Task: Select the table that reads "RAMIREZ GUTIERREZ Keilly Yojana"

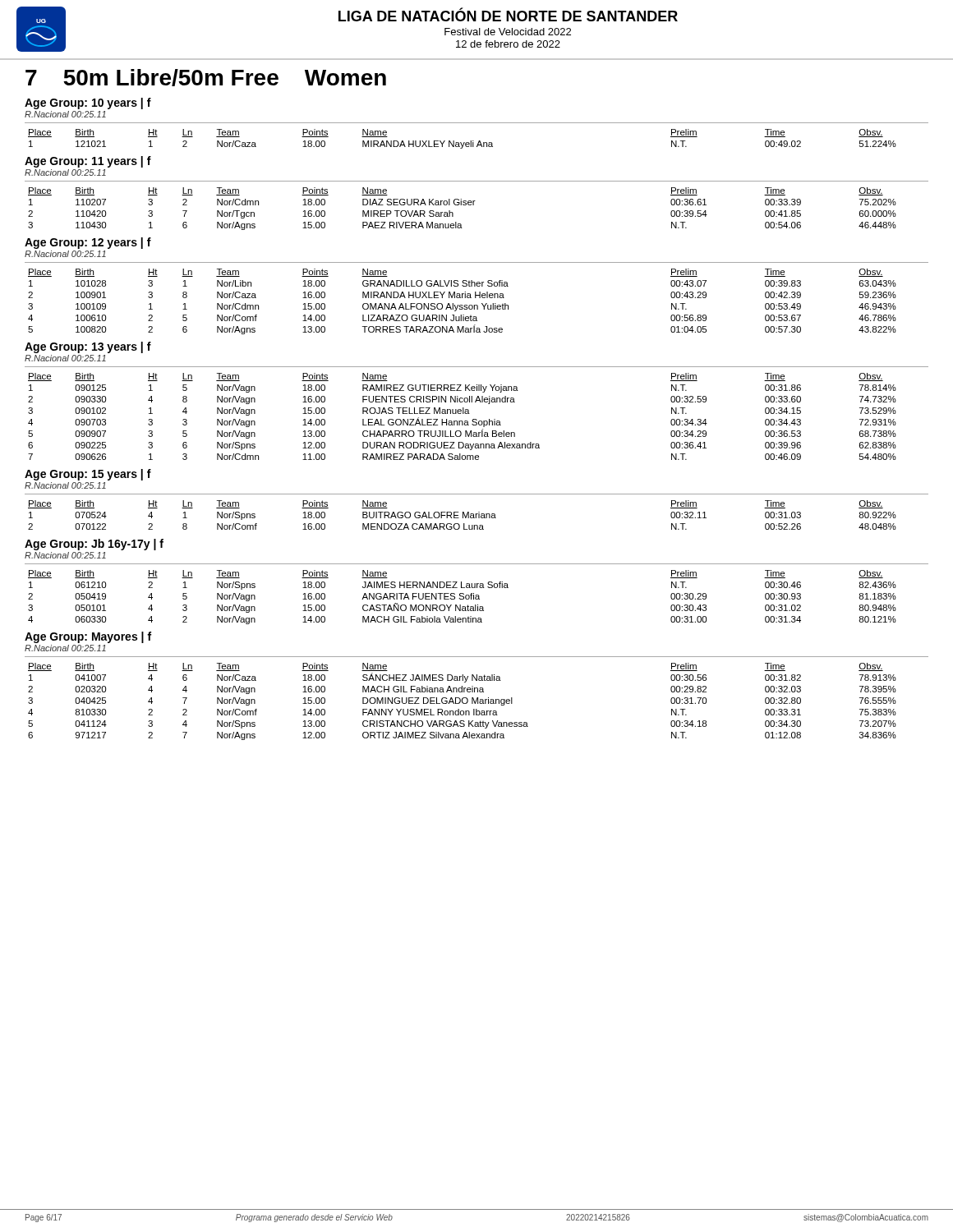Action: [476, 416]
